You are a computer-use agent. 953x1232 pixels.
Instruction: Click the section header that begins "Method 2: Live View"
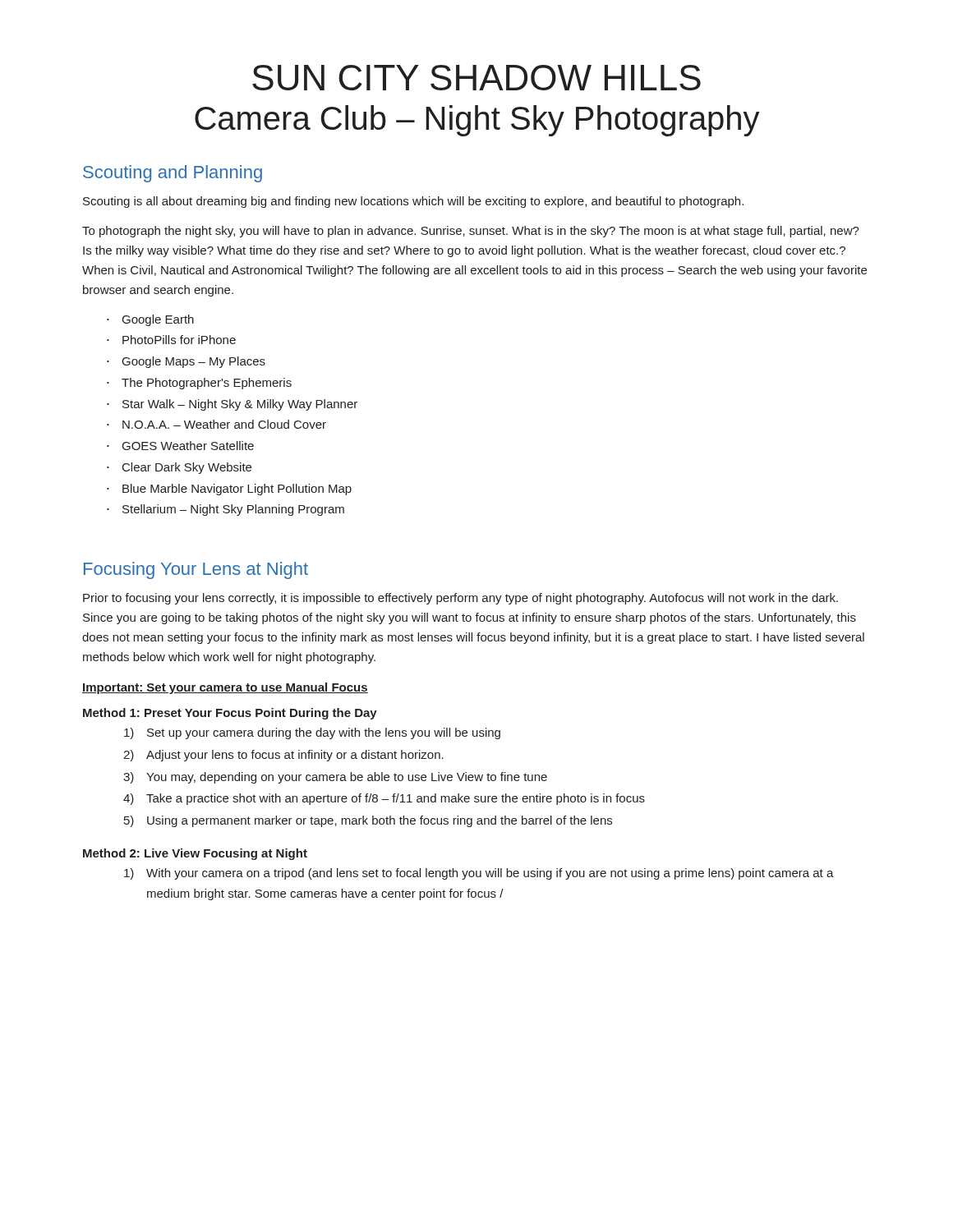pos(195,853)
